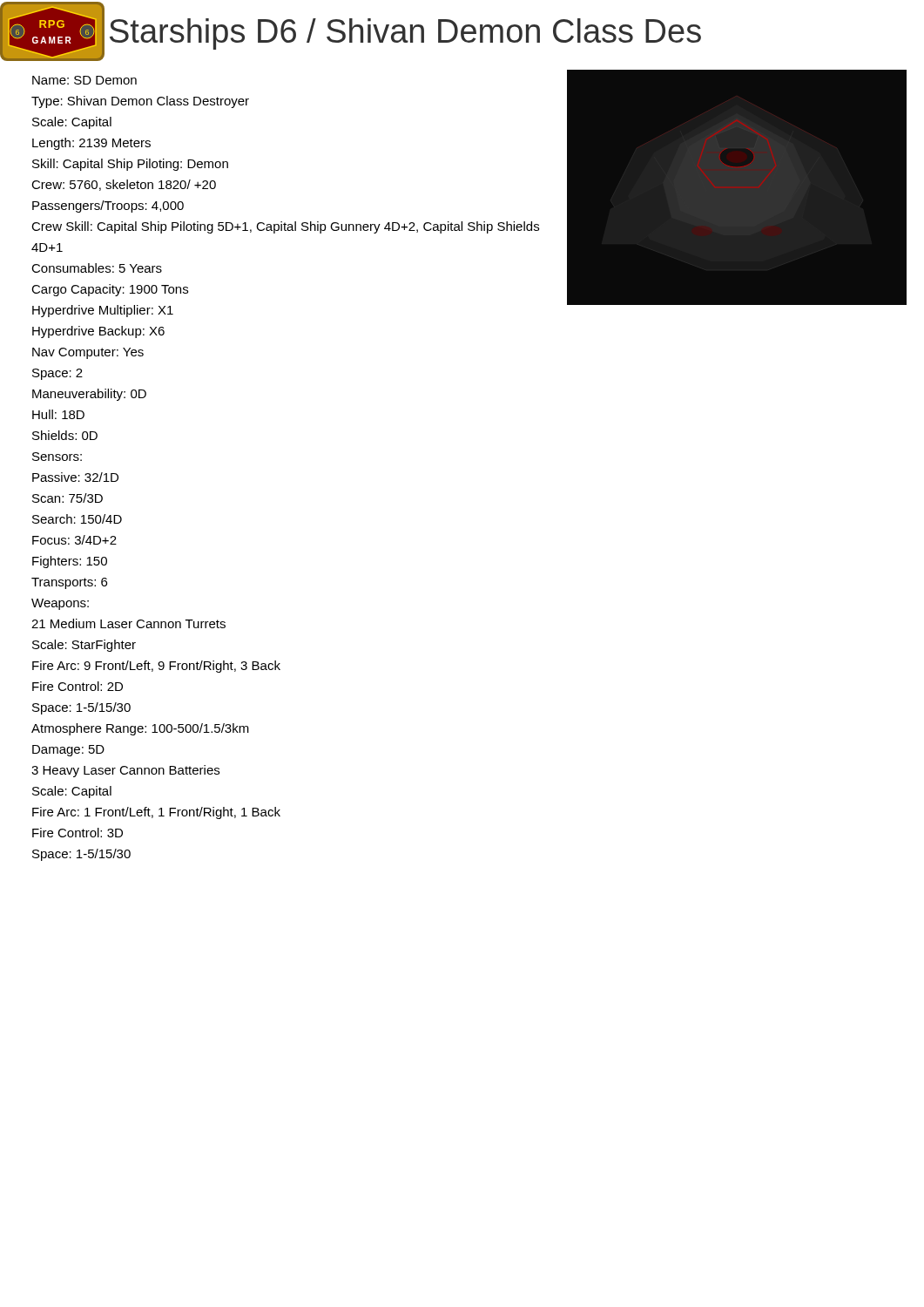Find the list item that reads "Search: 150/4D"
924x1307 pixels.
click(x=77, y=519)
